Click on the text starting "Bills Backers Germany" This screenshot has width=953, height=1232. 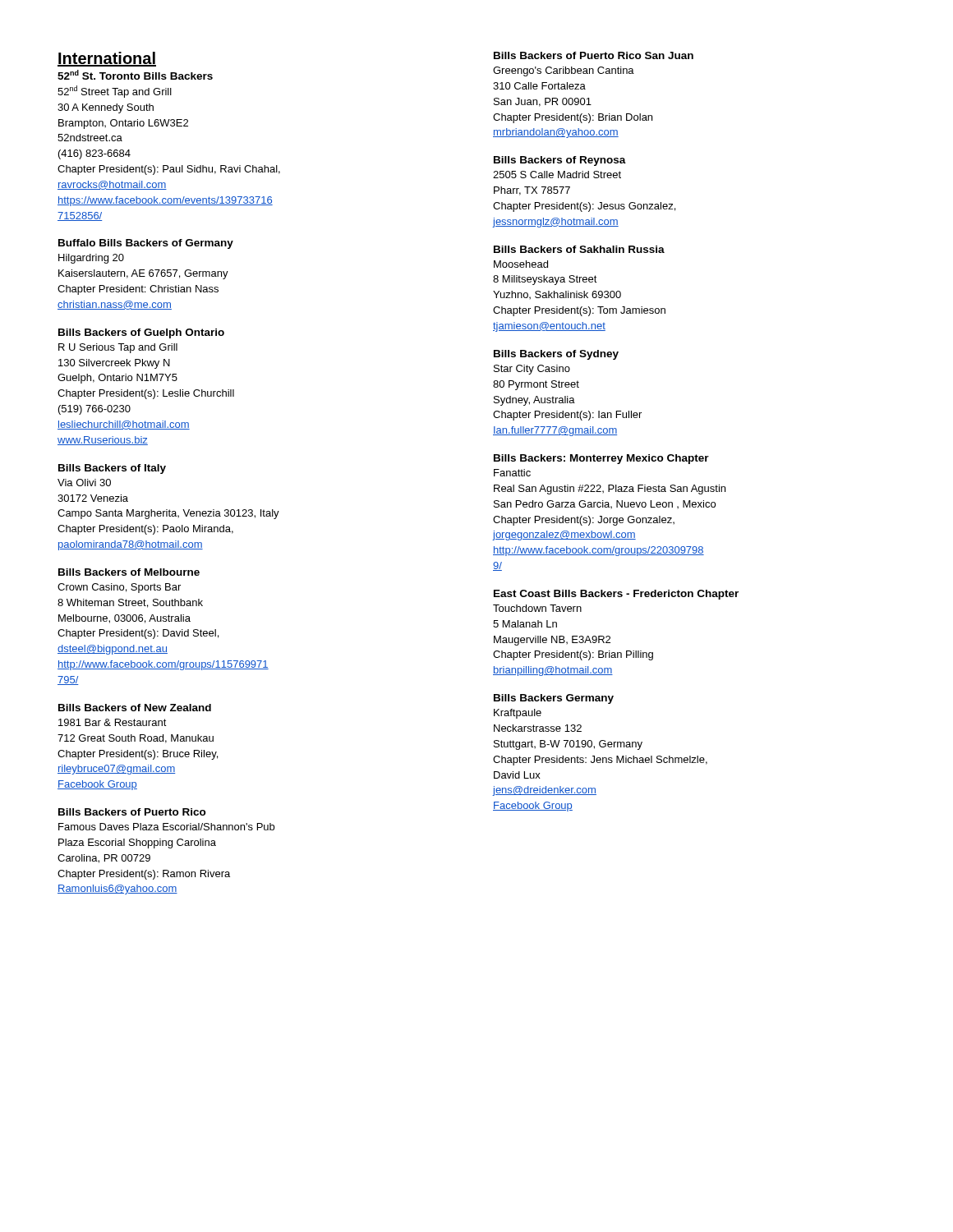[694, 753]
